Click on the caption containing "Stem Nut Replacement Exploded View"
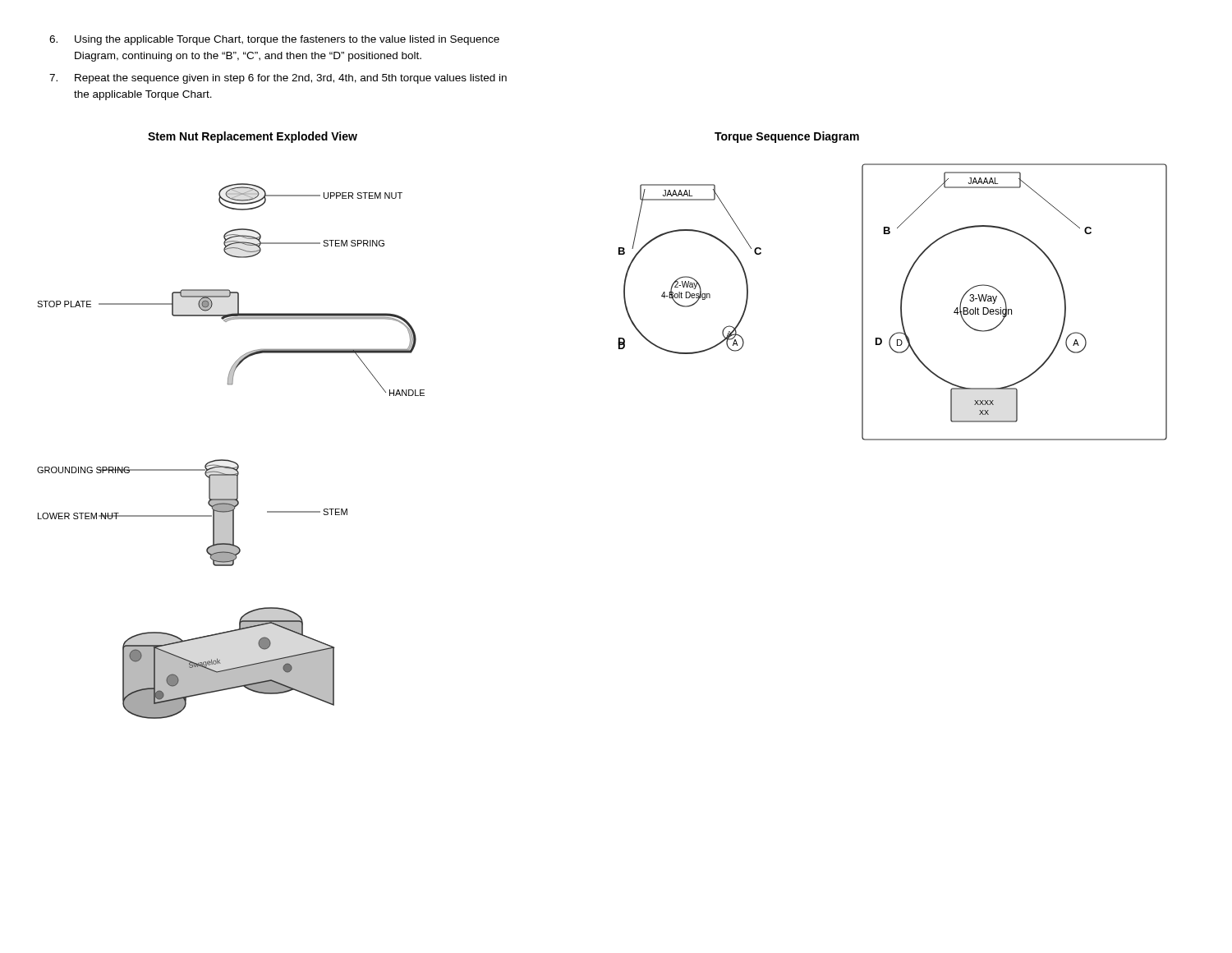This screenshot has height=953, width=1232. pos(252,136)
